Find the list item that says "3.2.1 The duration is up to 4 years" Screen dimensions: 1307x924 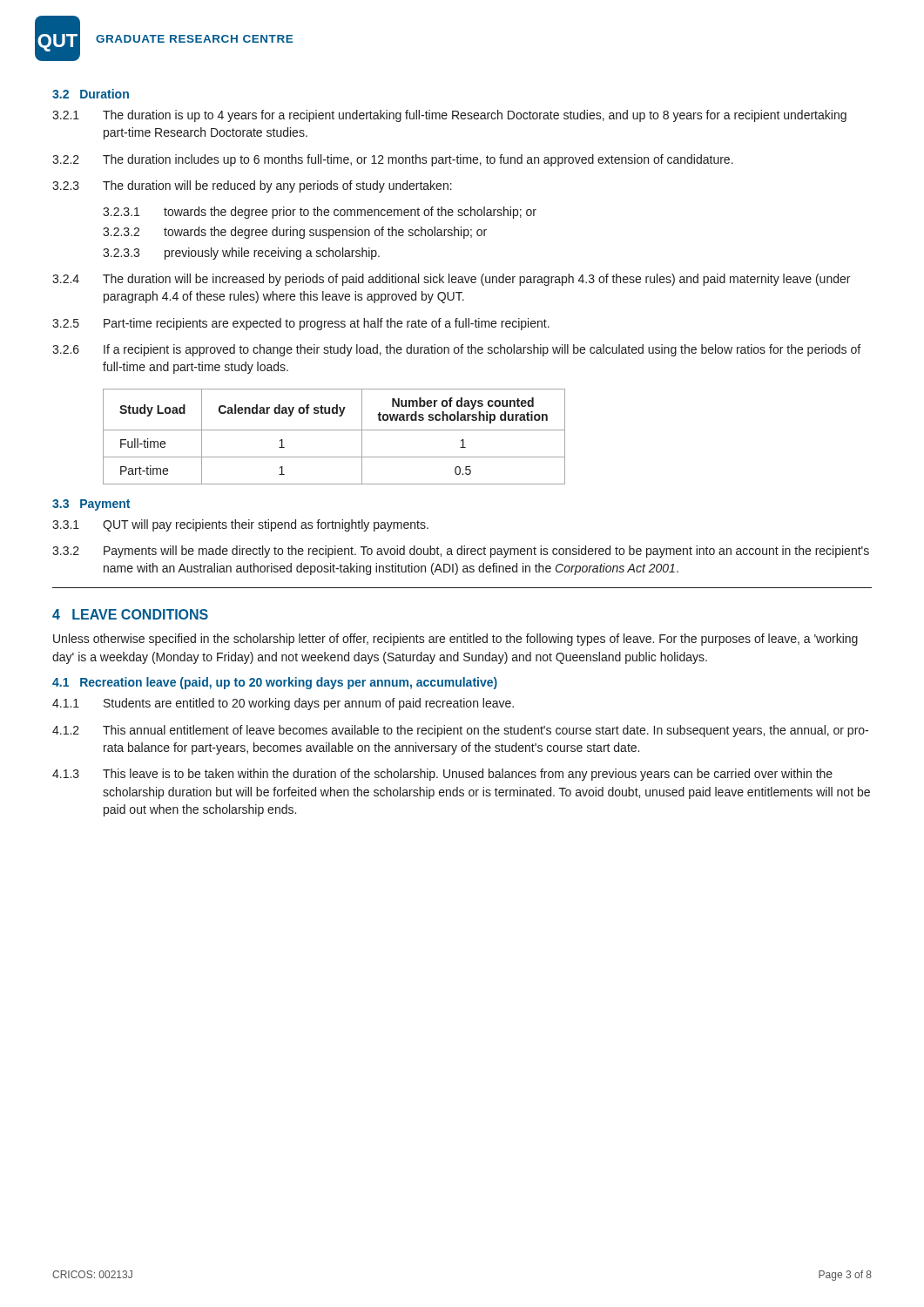(462, 124)
